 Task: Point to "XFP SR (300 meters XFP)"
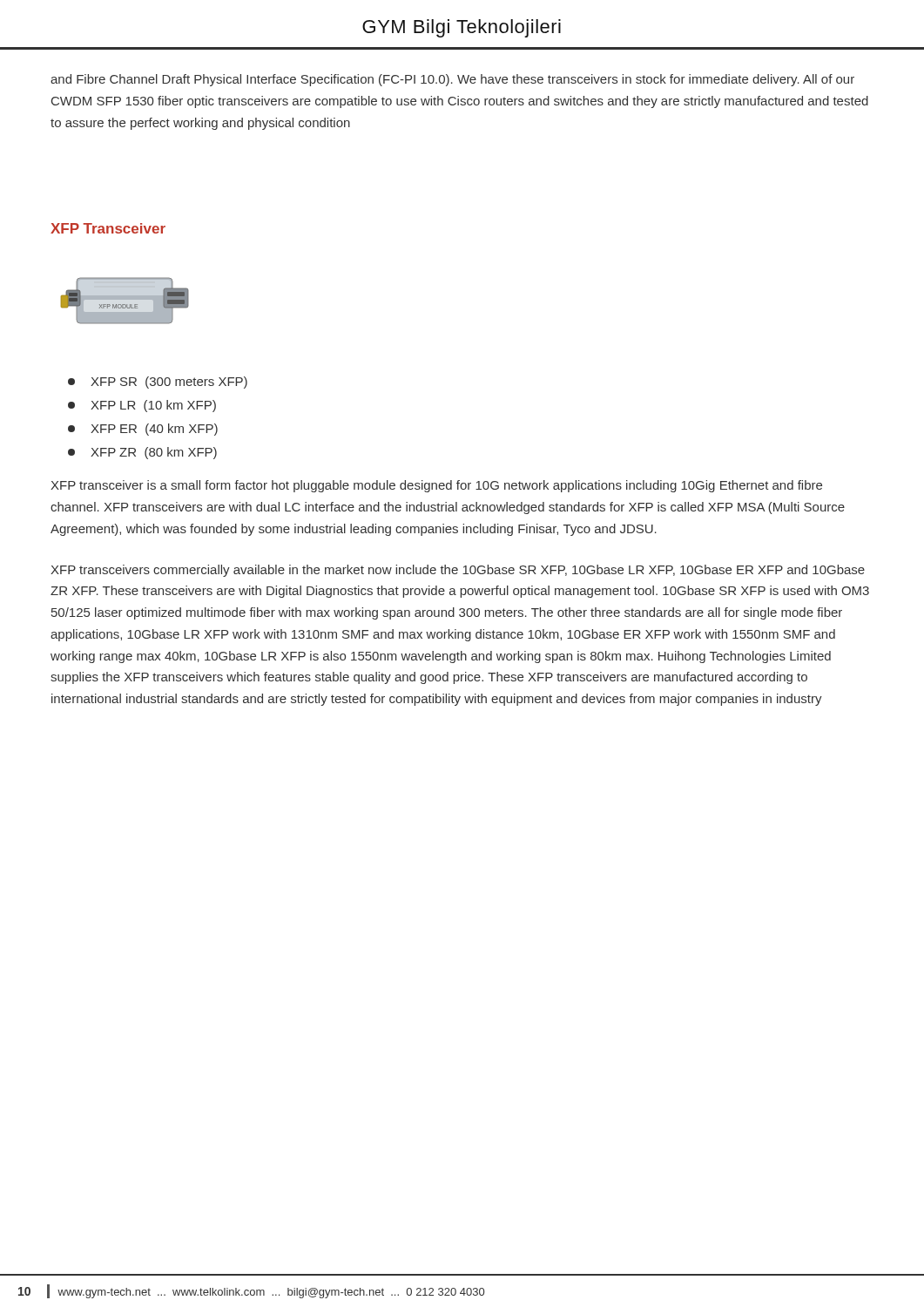tap(158, 381)
